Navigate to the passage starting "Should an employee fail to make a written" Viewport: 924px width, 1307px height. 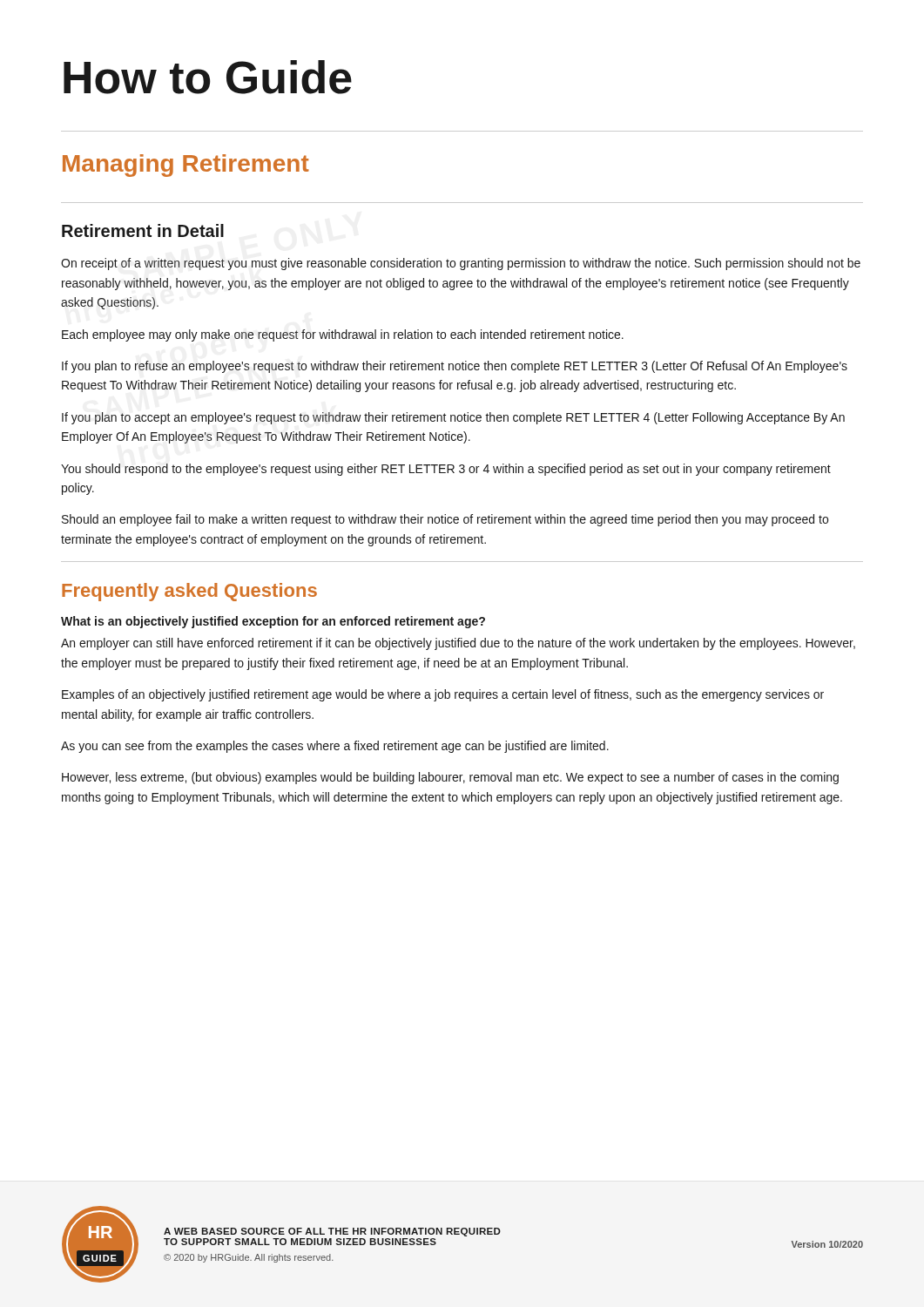pos(462,530)
